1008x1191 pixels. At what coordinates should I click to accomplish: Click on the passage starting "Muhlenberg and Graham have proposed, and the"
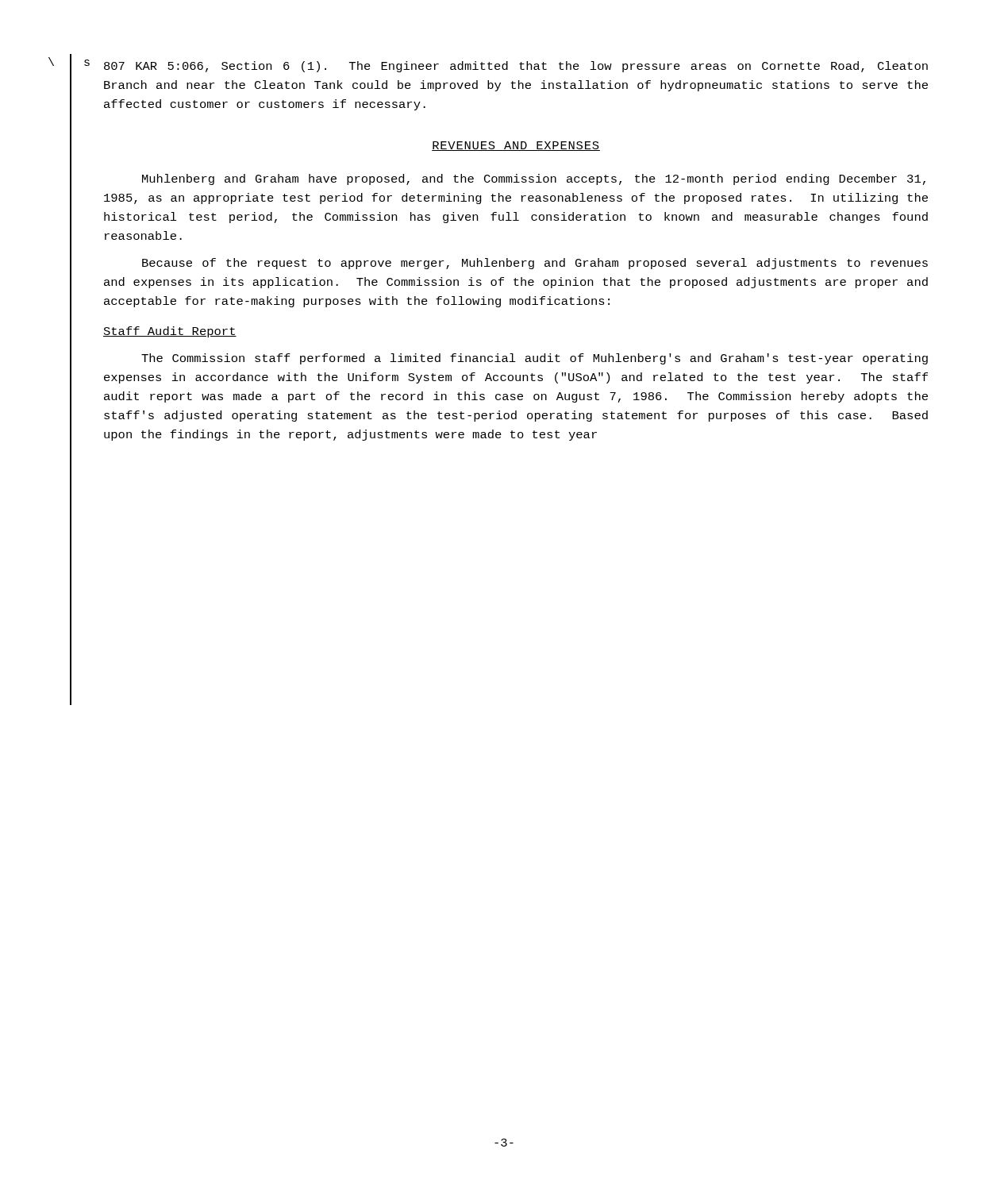(516, 208)
